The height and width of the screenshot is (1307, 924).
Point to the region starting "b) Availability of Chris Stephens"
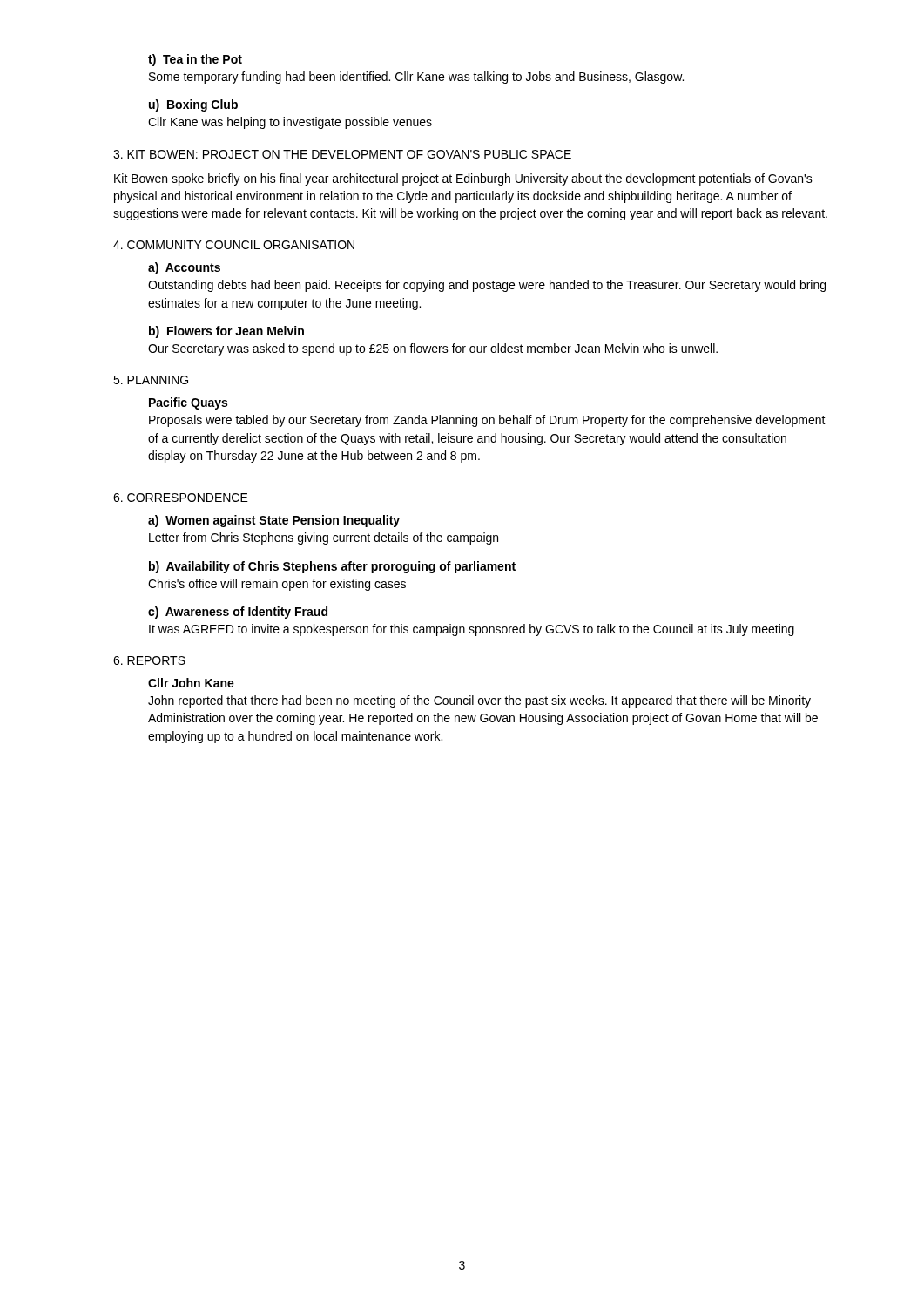pos(488,576)
